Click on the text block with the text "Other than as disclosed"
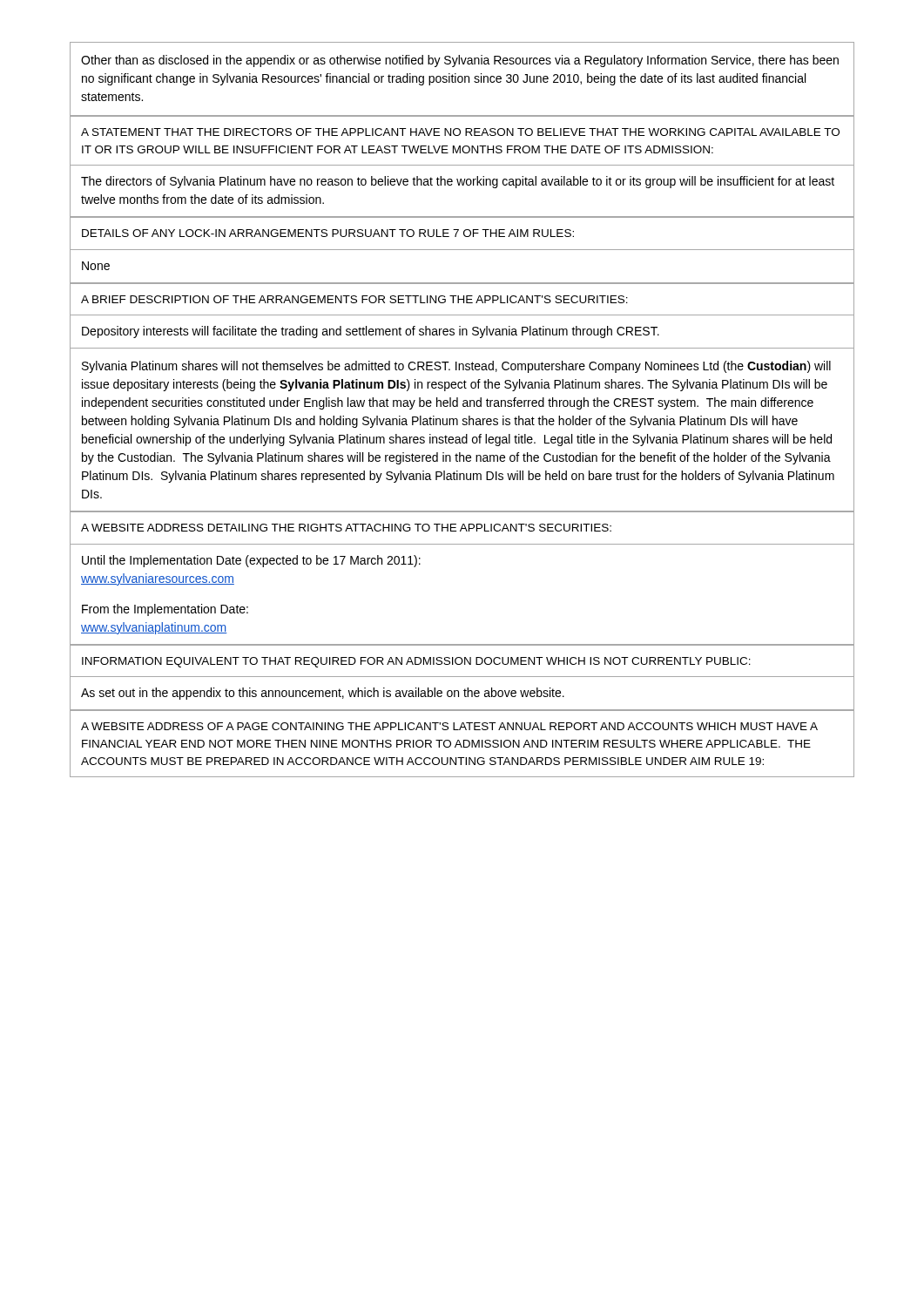Screen dimensions: 1307x924 pos(460,78)
